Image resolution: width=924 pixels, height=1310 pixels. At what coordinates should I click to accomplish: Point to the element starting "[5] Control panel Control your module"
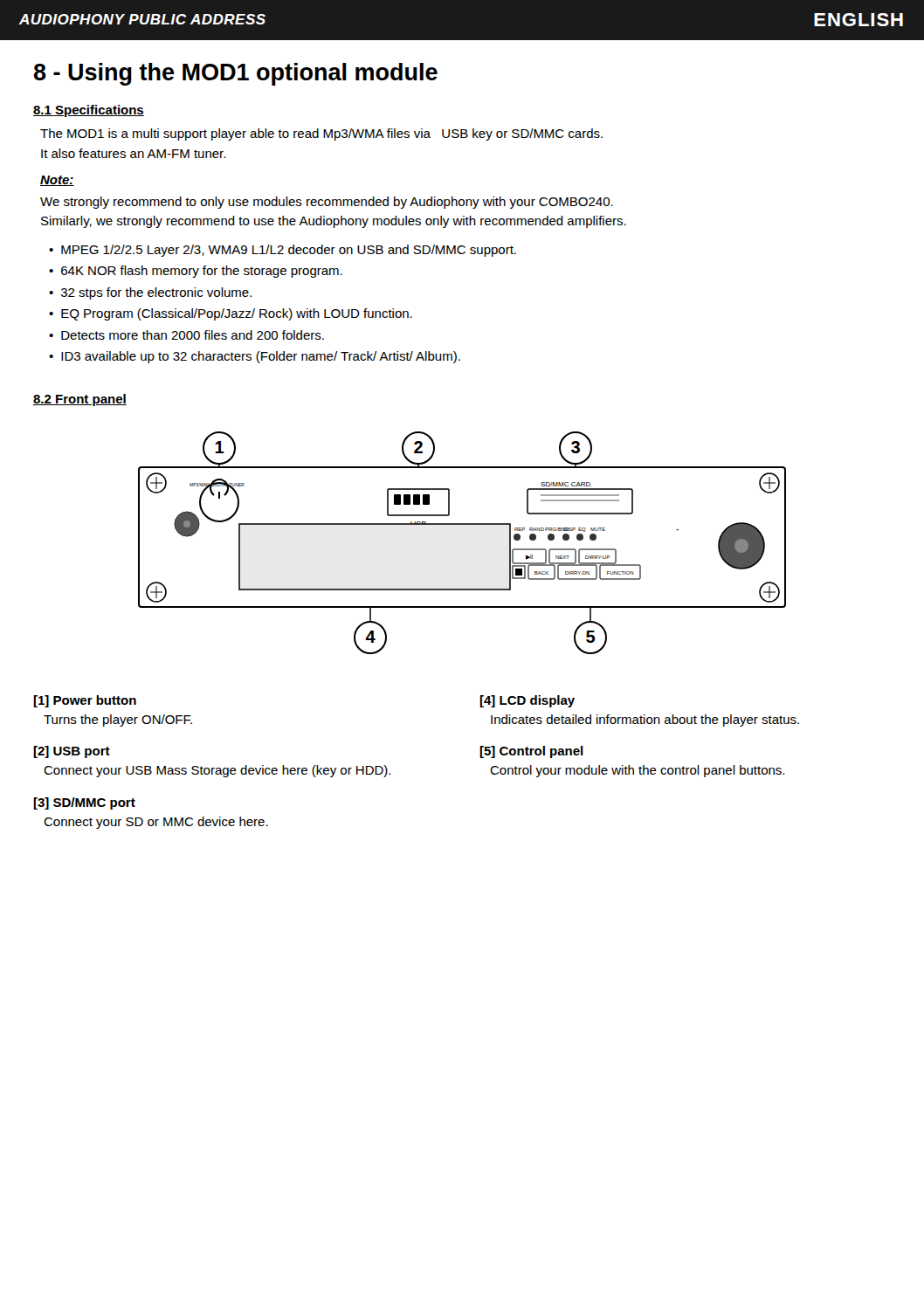pos(685,762)
